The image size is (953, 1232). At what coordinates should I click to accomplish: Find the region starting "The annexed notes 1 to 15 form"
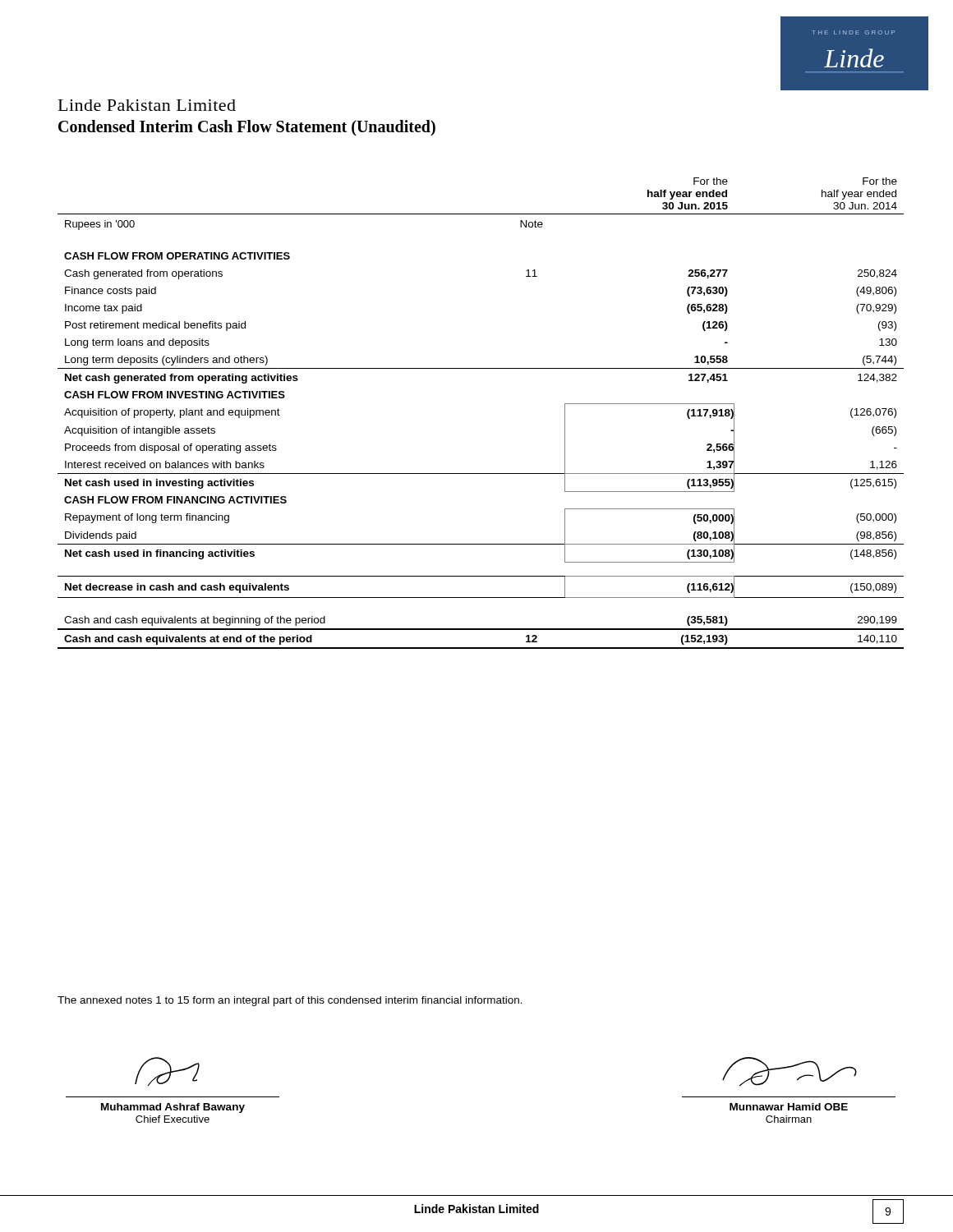[290, 1000]
